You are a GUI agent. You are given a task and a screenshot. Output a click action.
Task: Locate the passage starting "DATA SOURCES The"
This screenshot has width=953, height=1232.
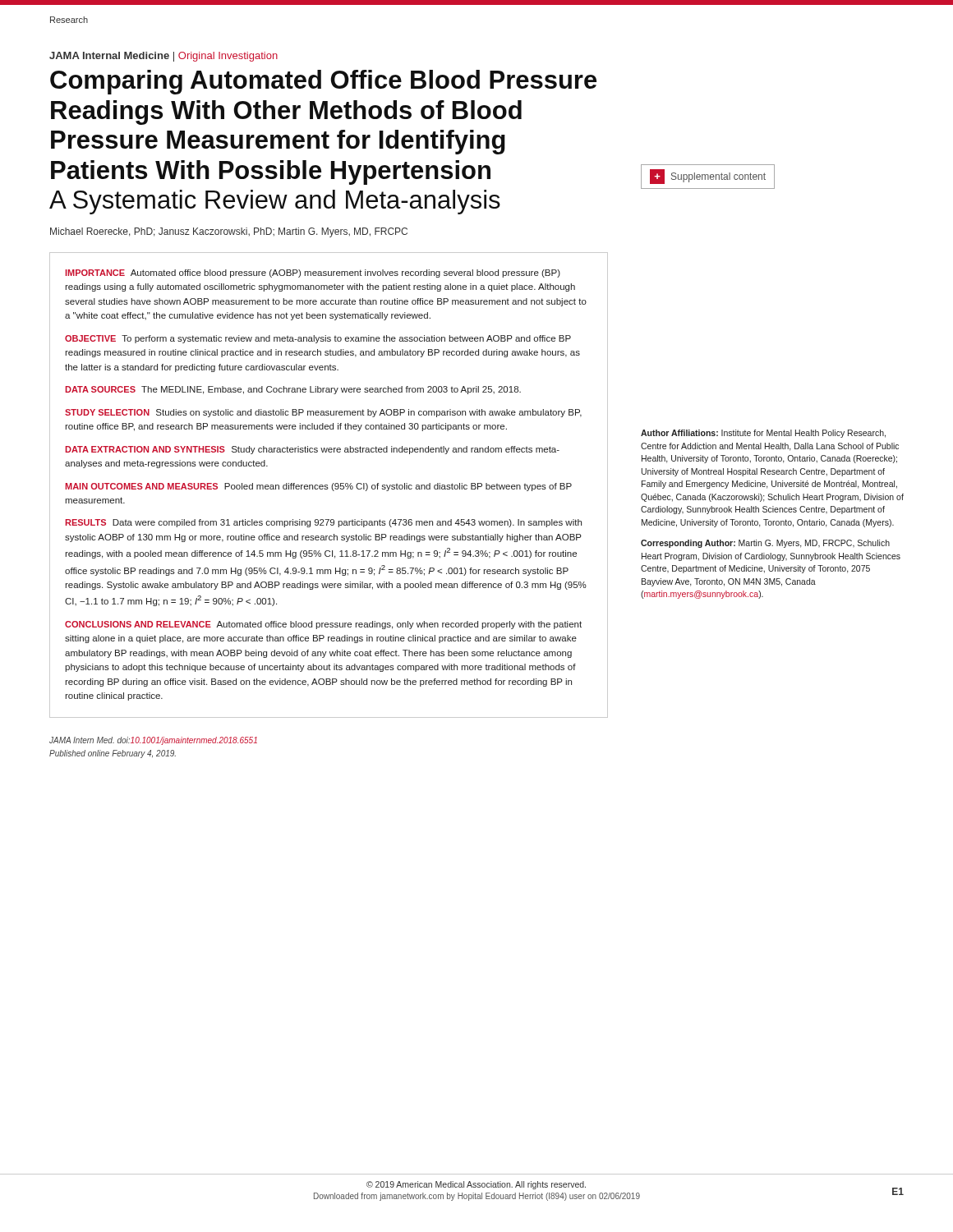click(293, 389)
